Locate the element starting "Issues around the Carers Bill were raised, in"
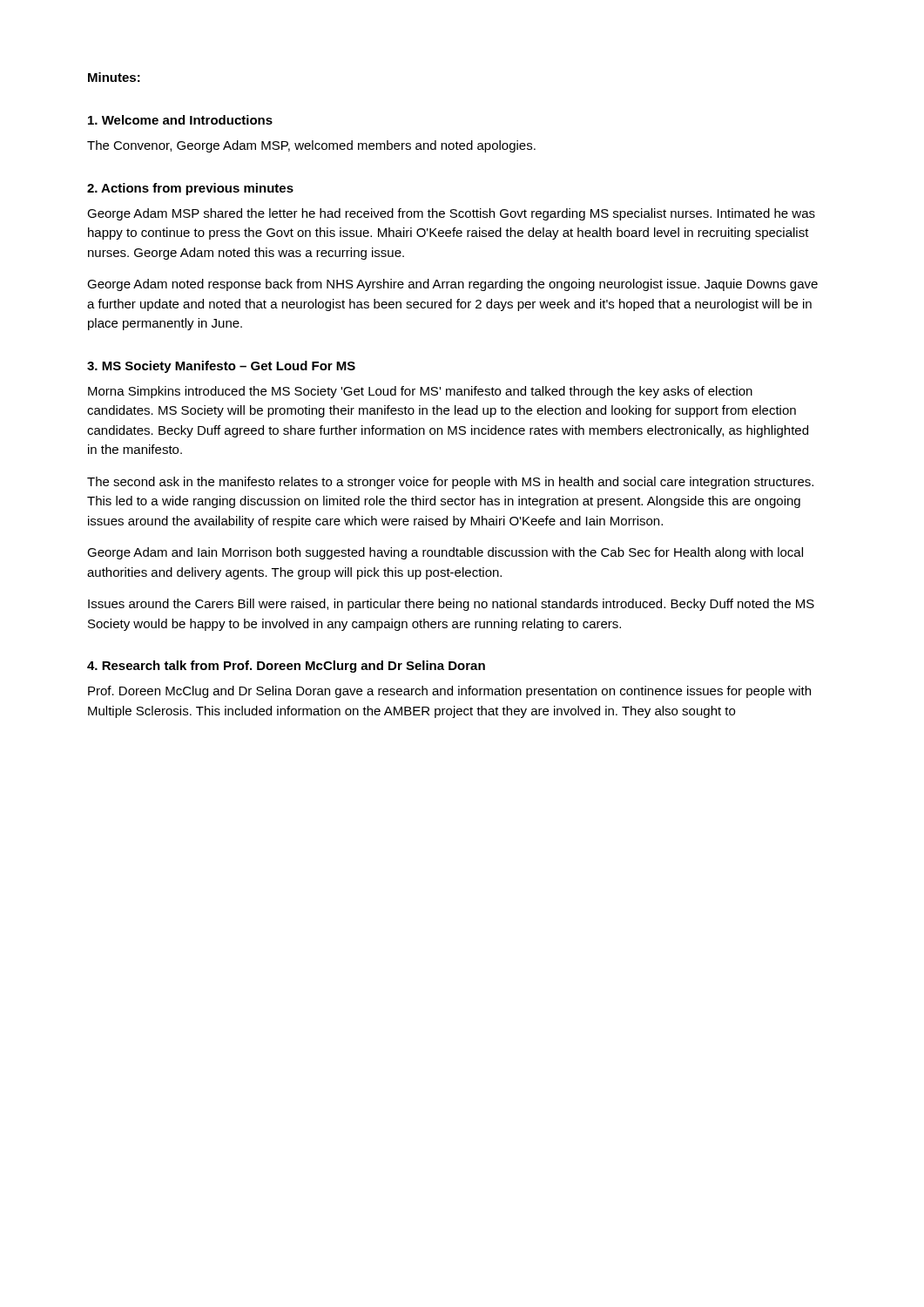 451,613
